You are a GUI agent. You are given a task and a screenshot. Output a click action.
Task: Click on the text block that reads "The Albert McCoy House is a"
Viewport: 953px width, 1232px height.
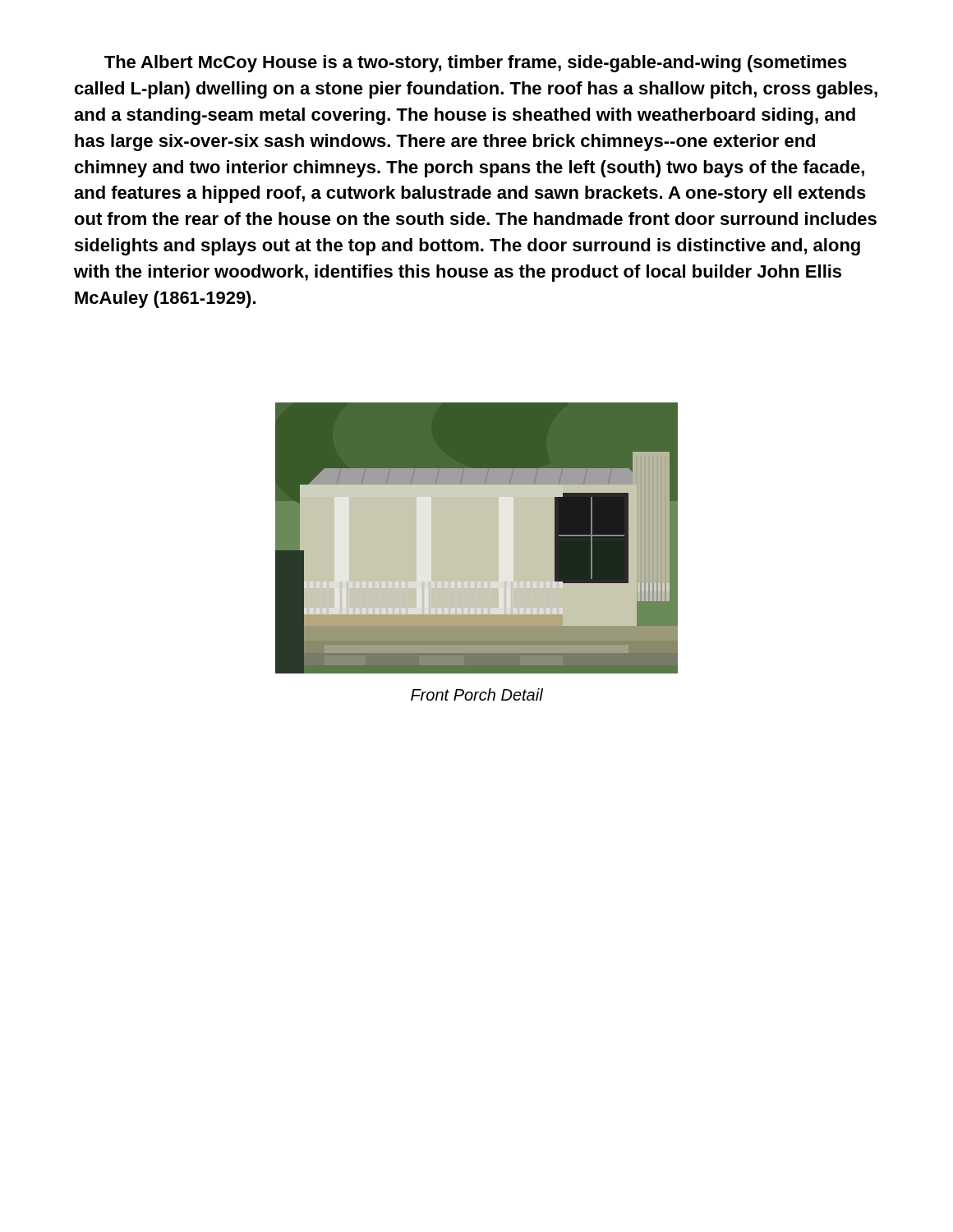(476, 180)
